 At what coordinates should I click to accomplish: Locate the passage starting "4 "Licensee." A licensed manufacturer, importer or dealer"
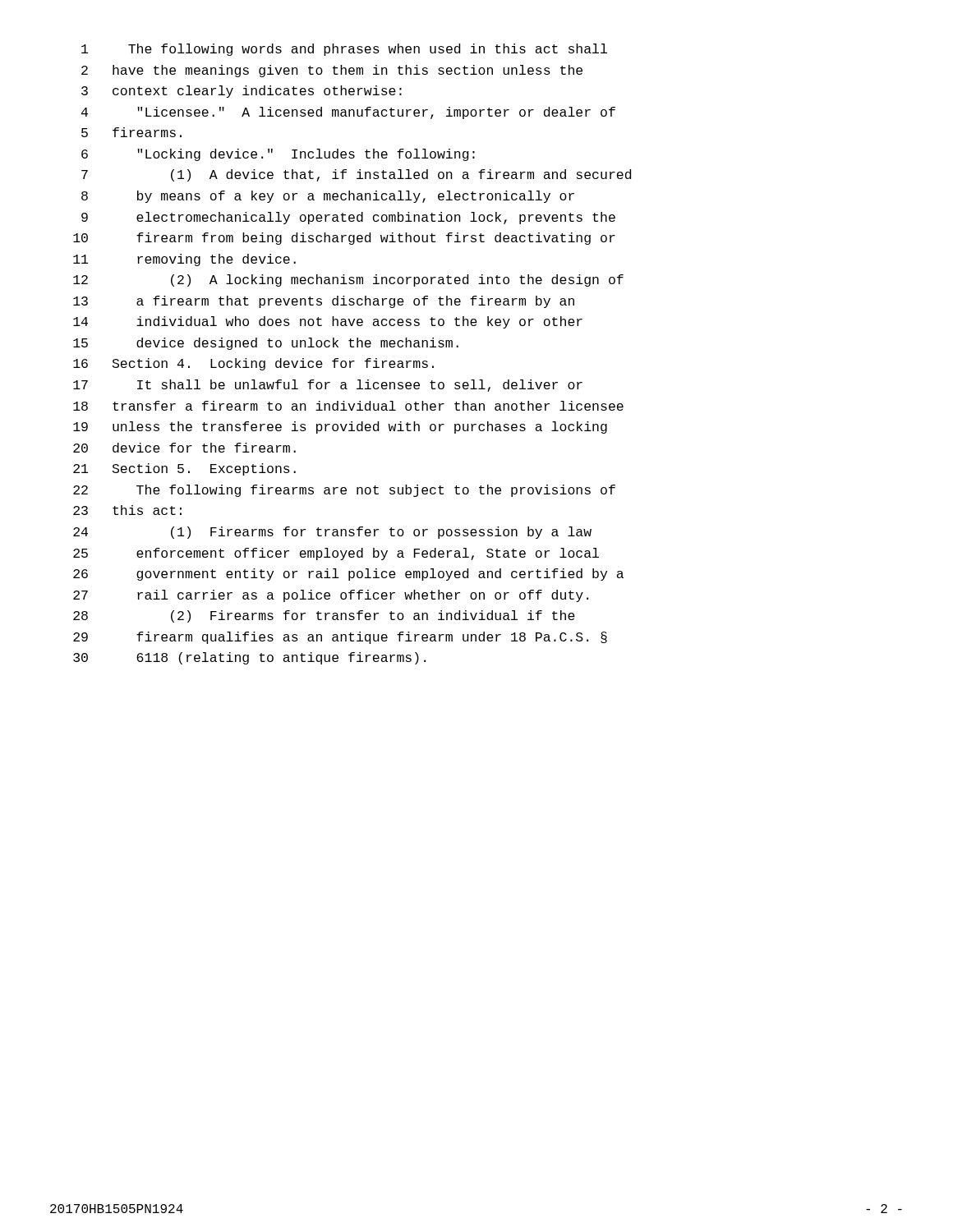[x=333, y=113]
